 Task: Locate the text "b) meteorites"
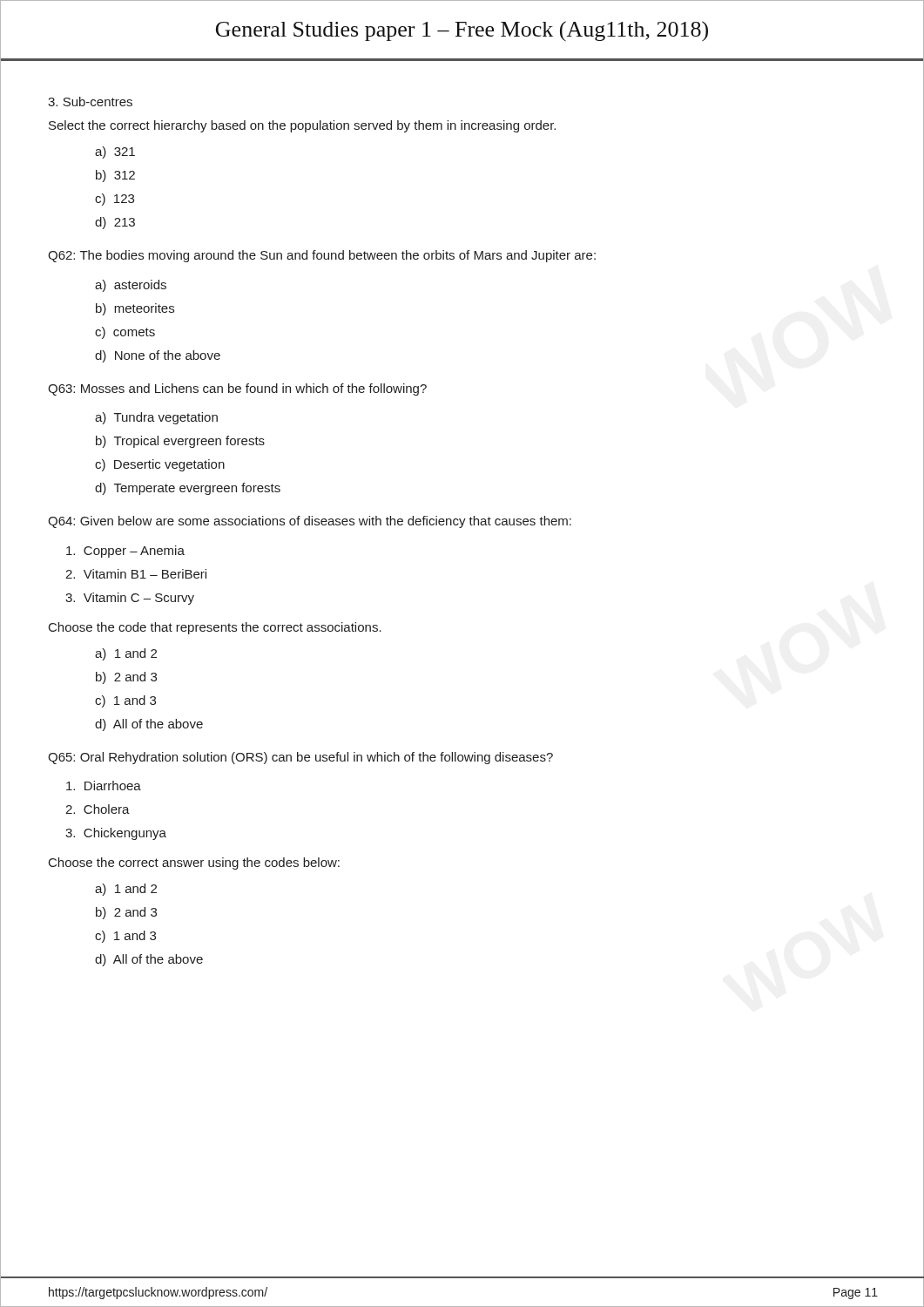tap(135, 308)
